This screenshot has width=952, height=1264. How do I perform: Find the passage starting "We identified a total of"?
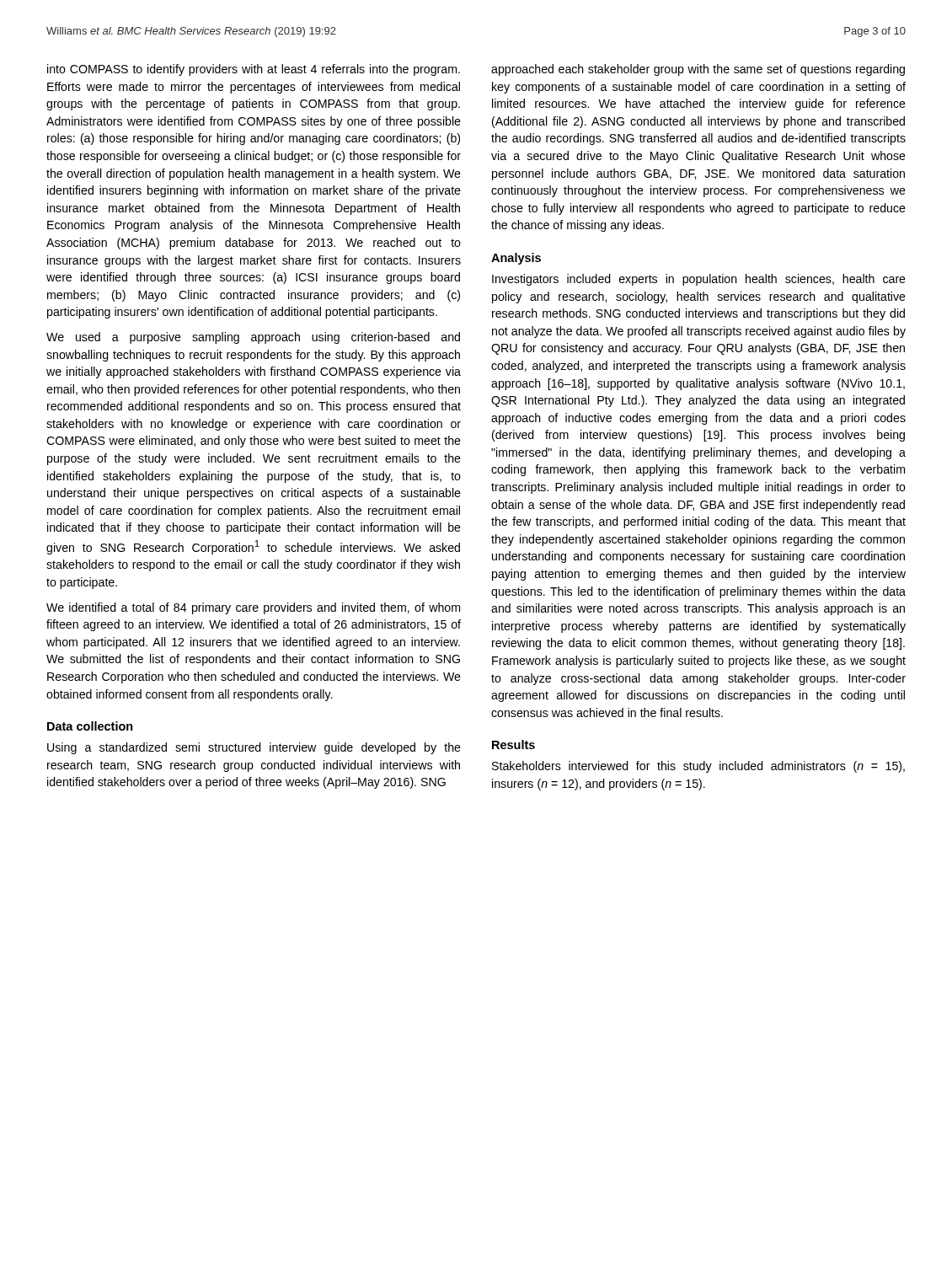(x=254, y=651)
